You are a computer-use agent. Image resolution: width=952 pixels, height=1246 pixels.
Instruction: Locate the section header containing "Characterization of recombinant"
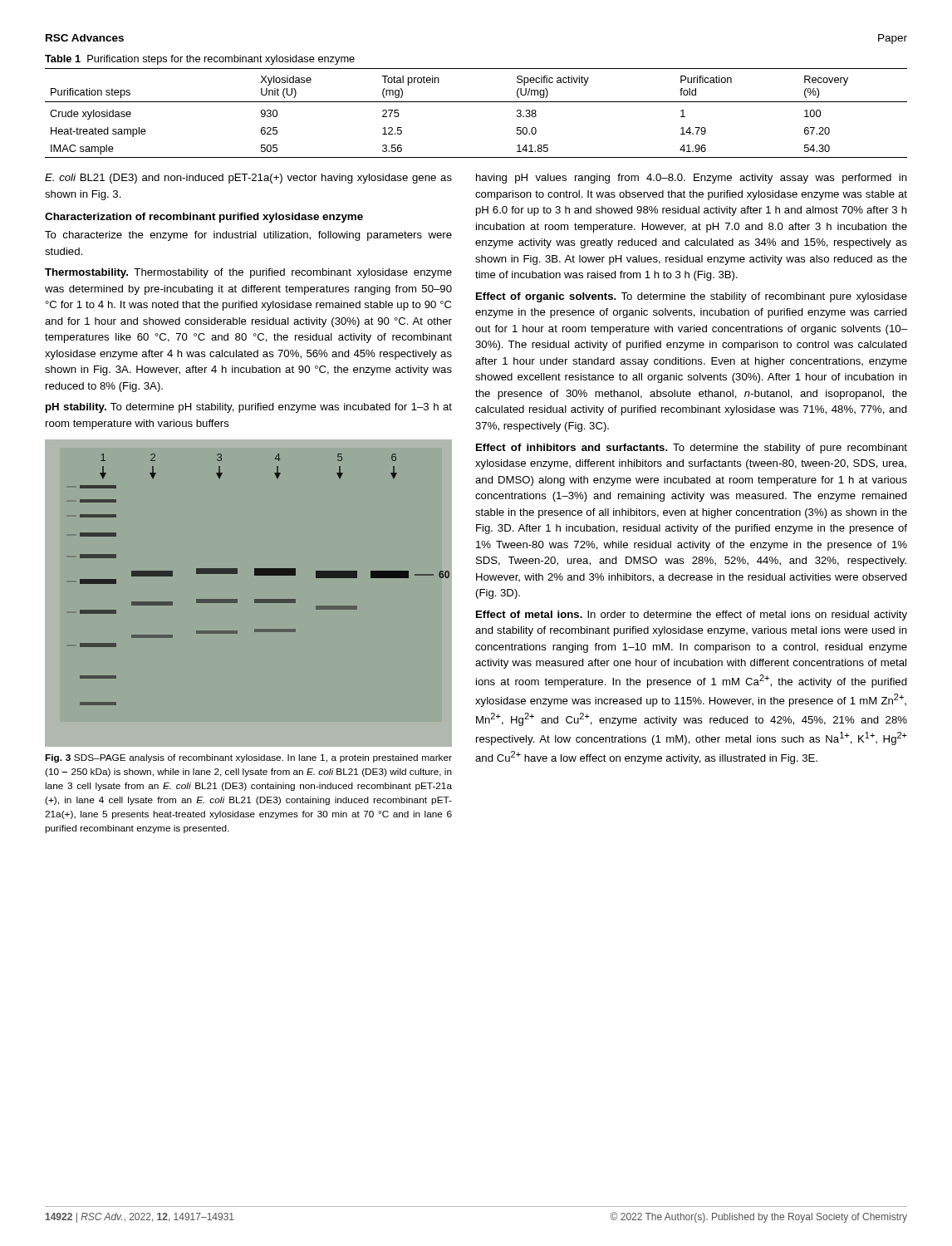pyautogui.click(x=204, y=216)
